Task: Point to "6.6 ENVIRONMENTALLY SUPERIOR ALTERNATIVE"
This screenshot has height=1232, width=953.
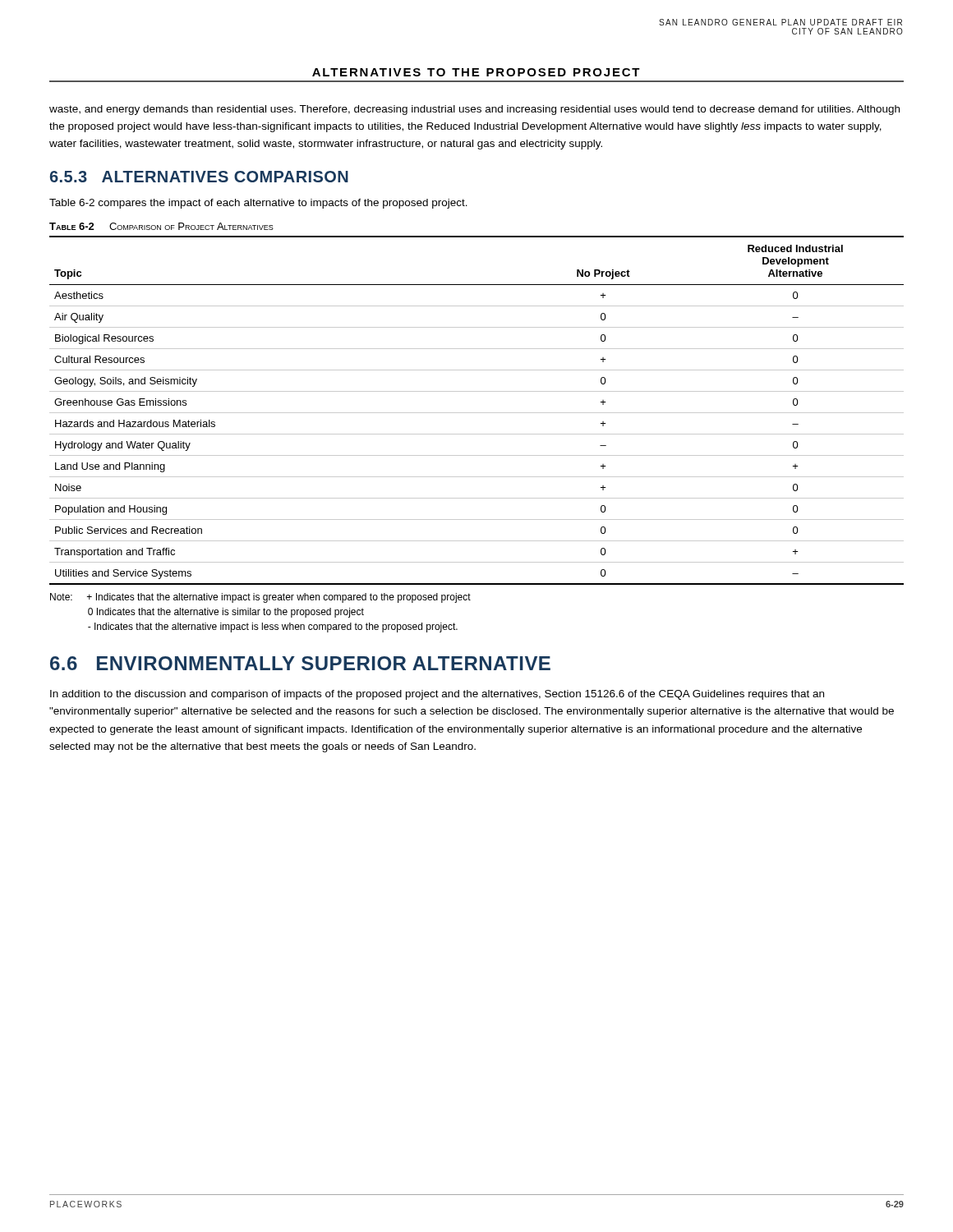Action: pyautogui.click(x=300, y=663)
